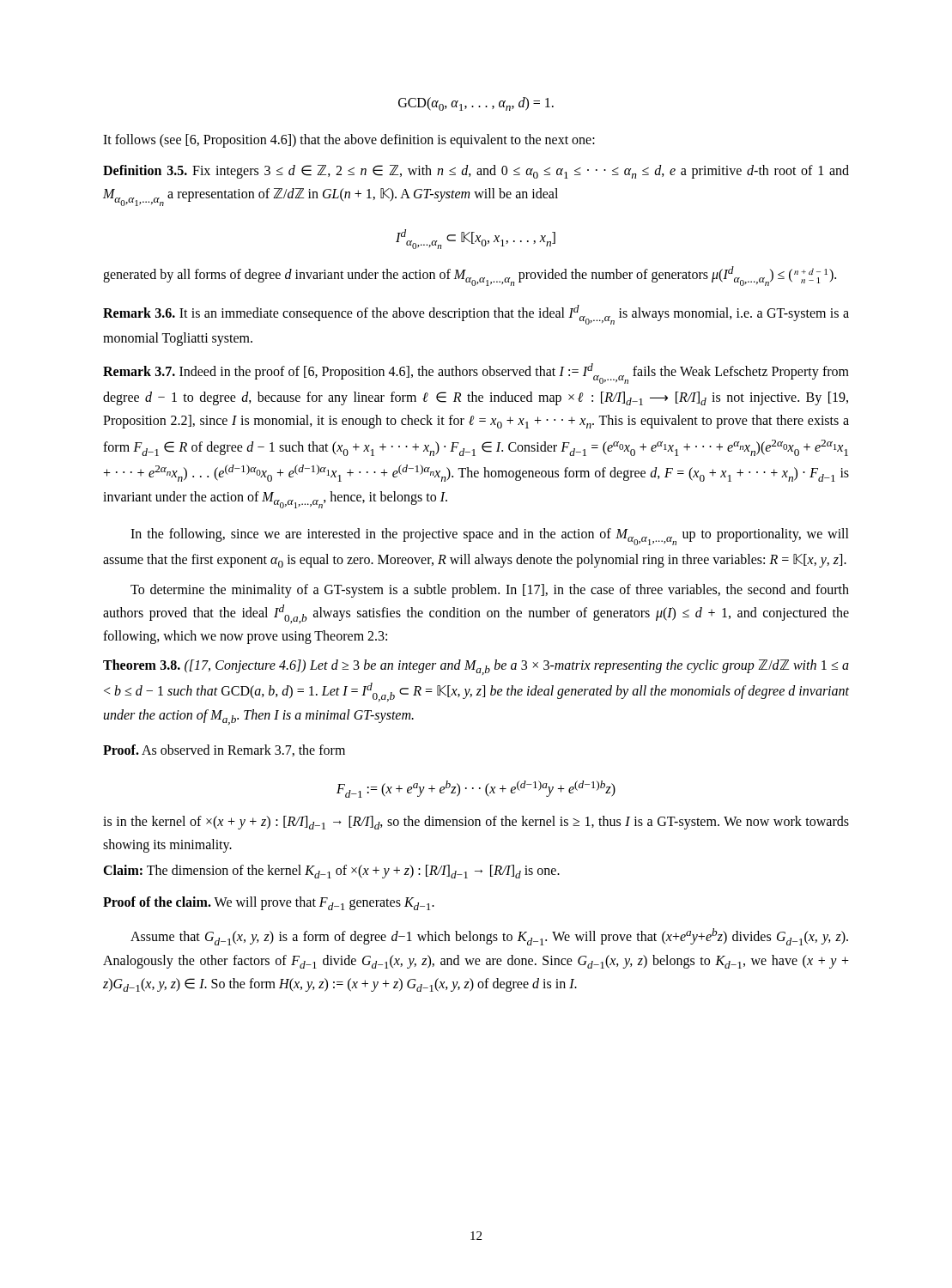Navigate to the region starting "Remark 3.7. Indeed in"
Viewport: 952px width, 1288px height.
coord(476,435)
